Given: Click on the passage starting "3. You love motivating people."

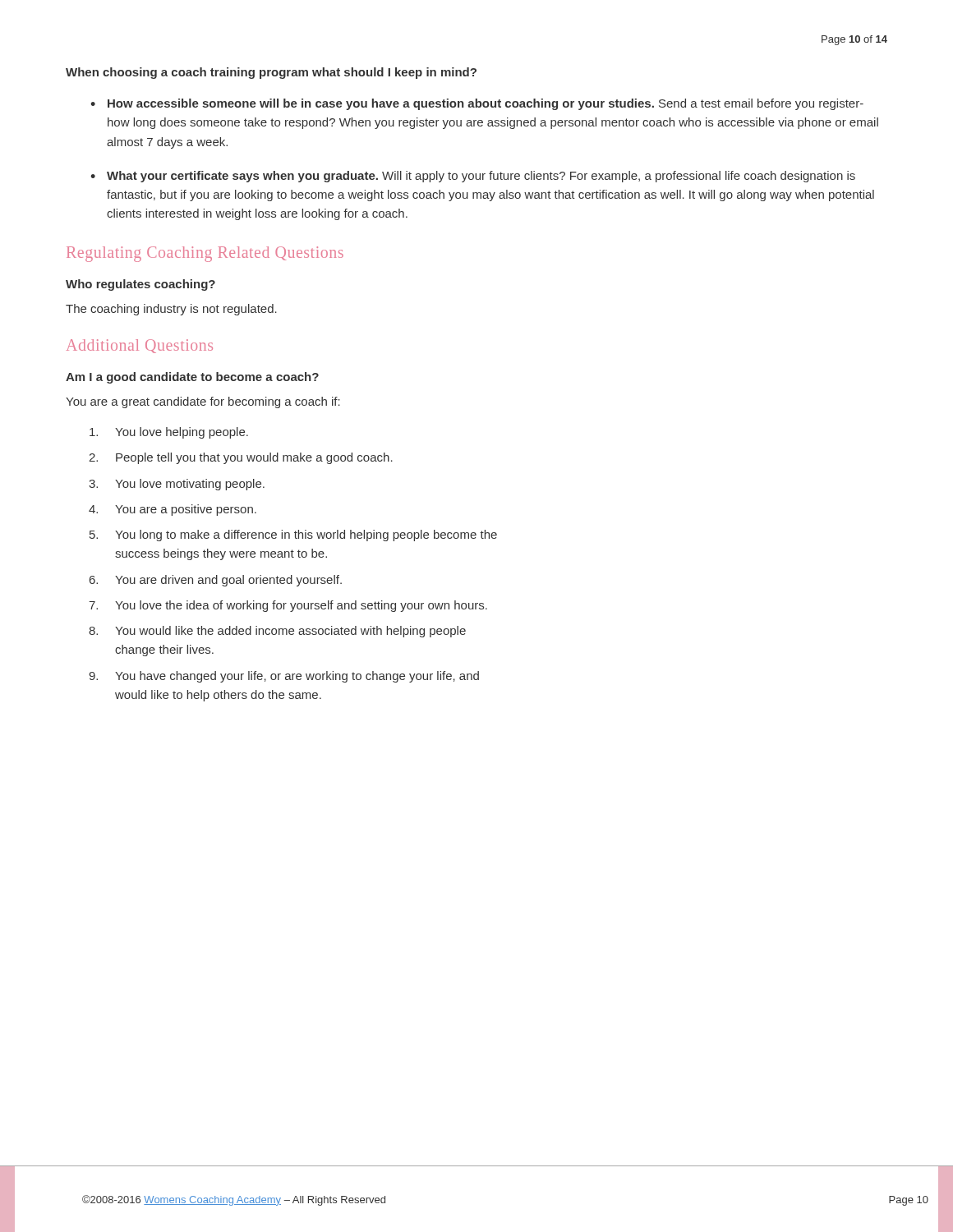Looking at the screenshot, I should click(x=190, y=483).
